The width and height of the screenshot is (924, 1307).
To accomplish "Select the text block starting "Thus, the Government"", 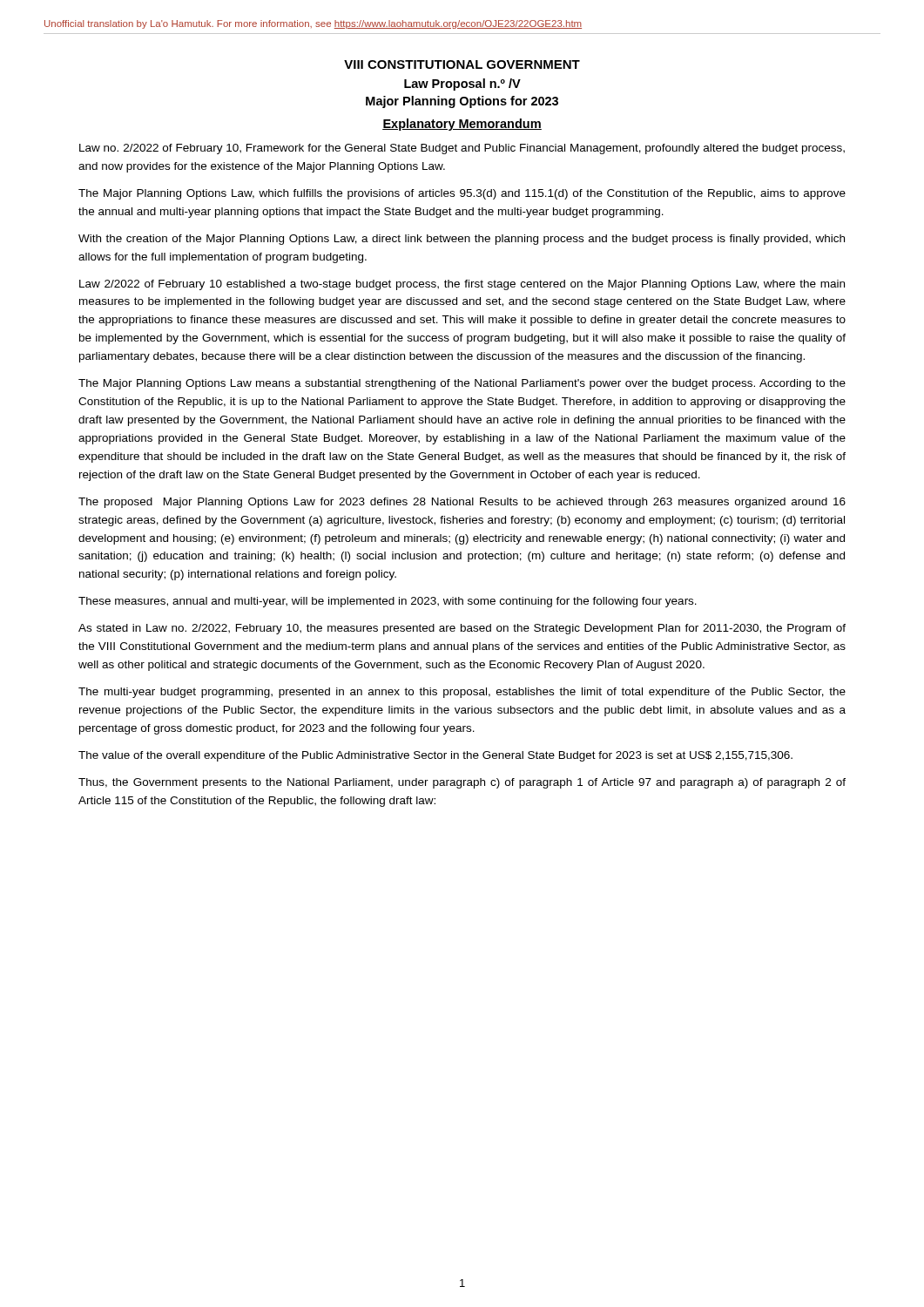I will click(x=462, y=791).
